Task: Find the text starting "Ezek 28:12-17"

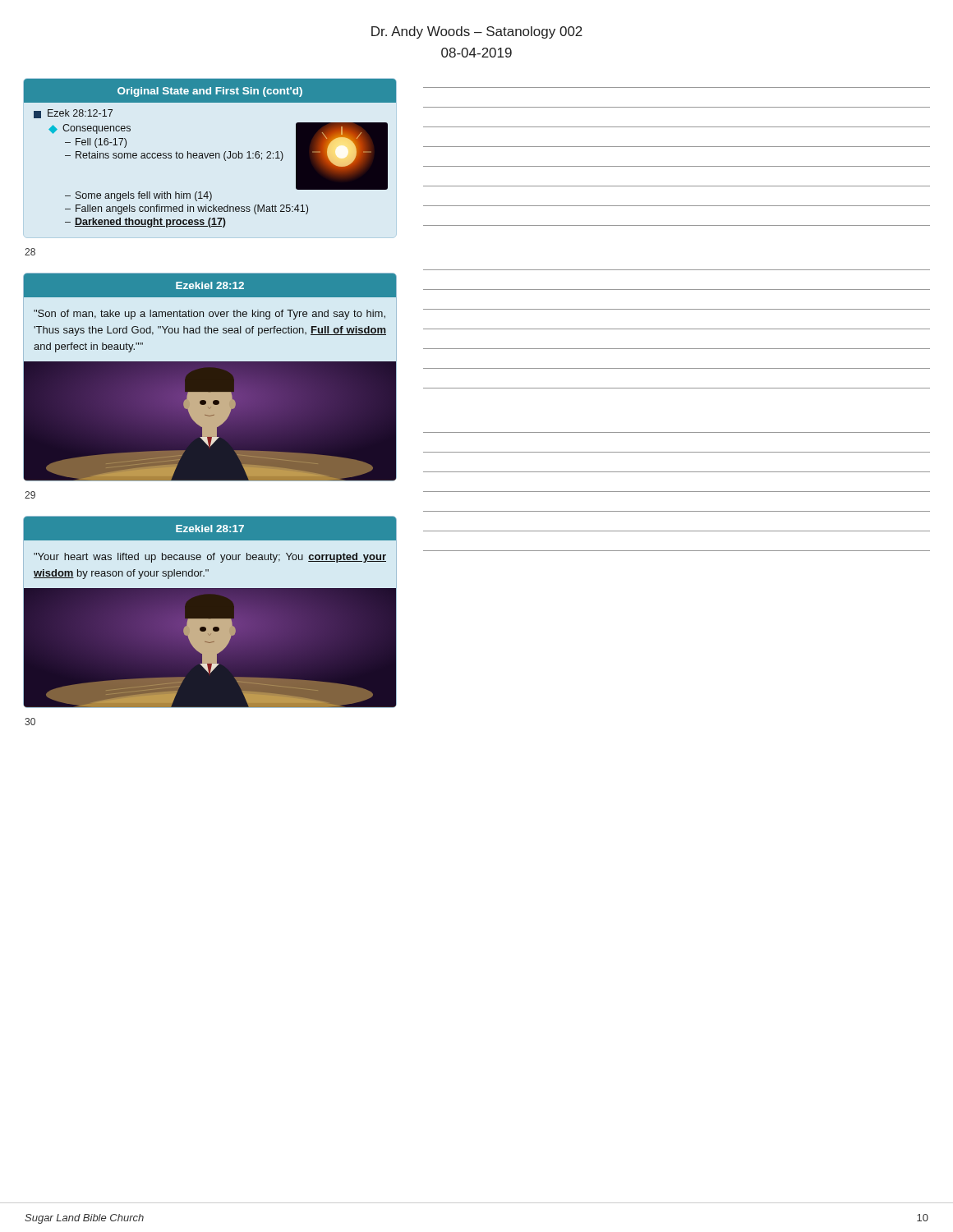Action: (73, 113)
